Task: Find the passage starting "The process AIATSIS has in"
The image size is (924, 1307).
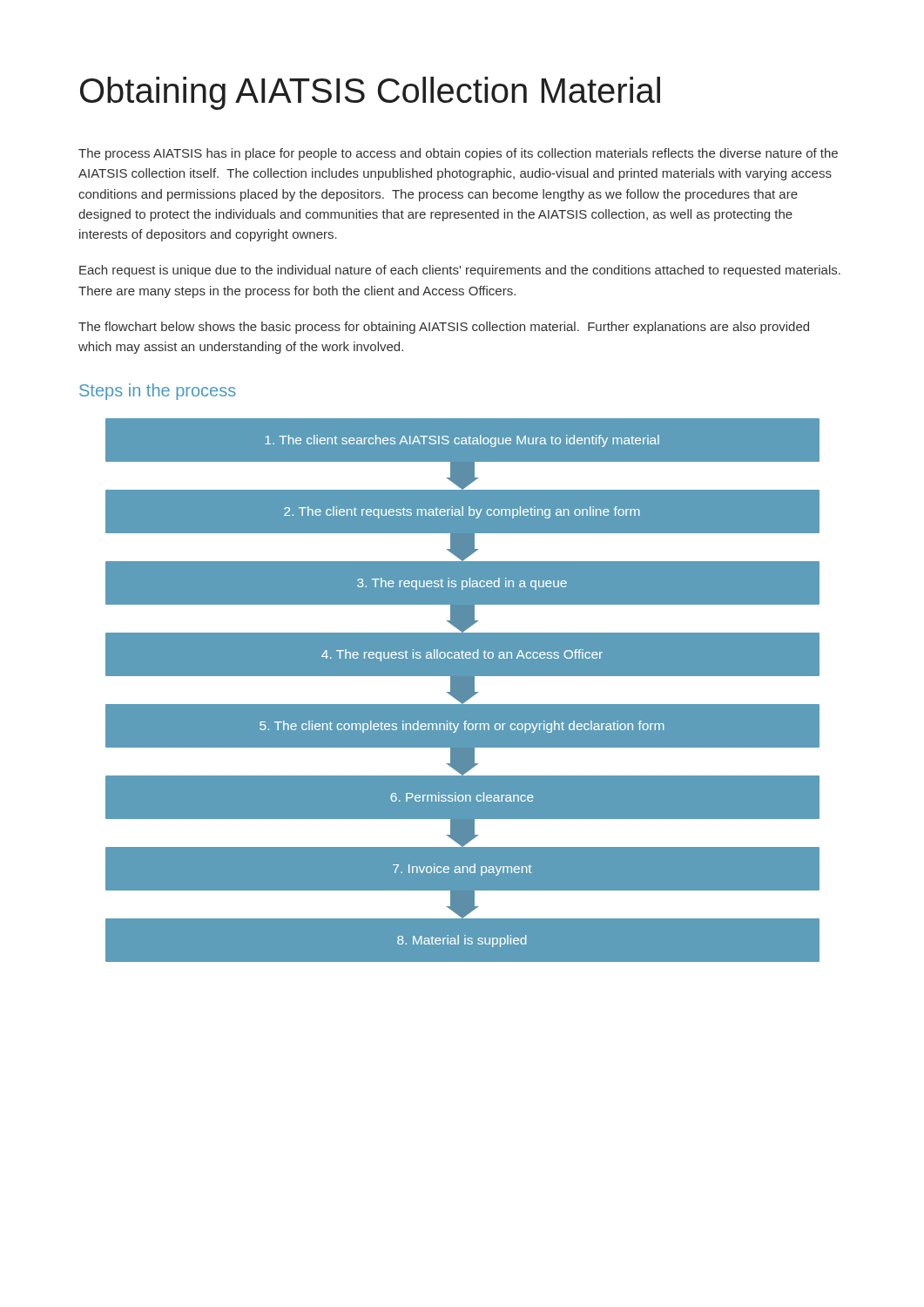Action: point(462,194)
